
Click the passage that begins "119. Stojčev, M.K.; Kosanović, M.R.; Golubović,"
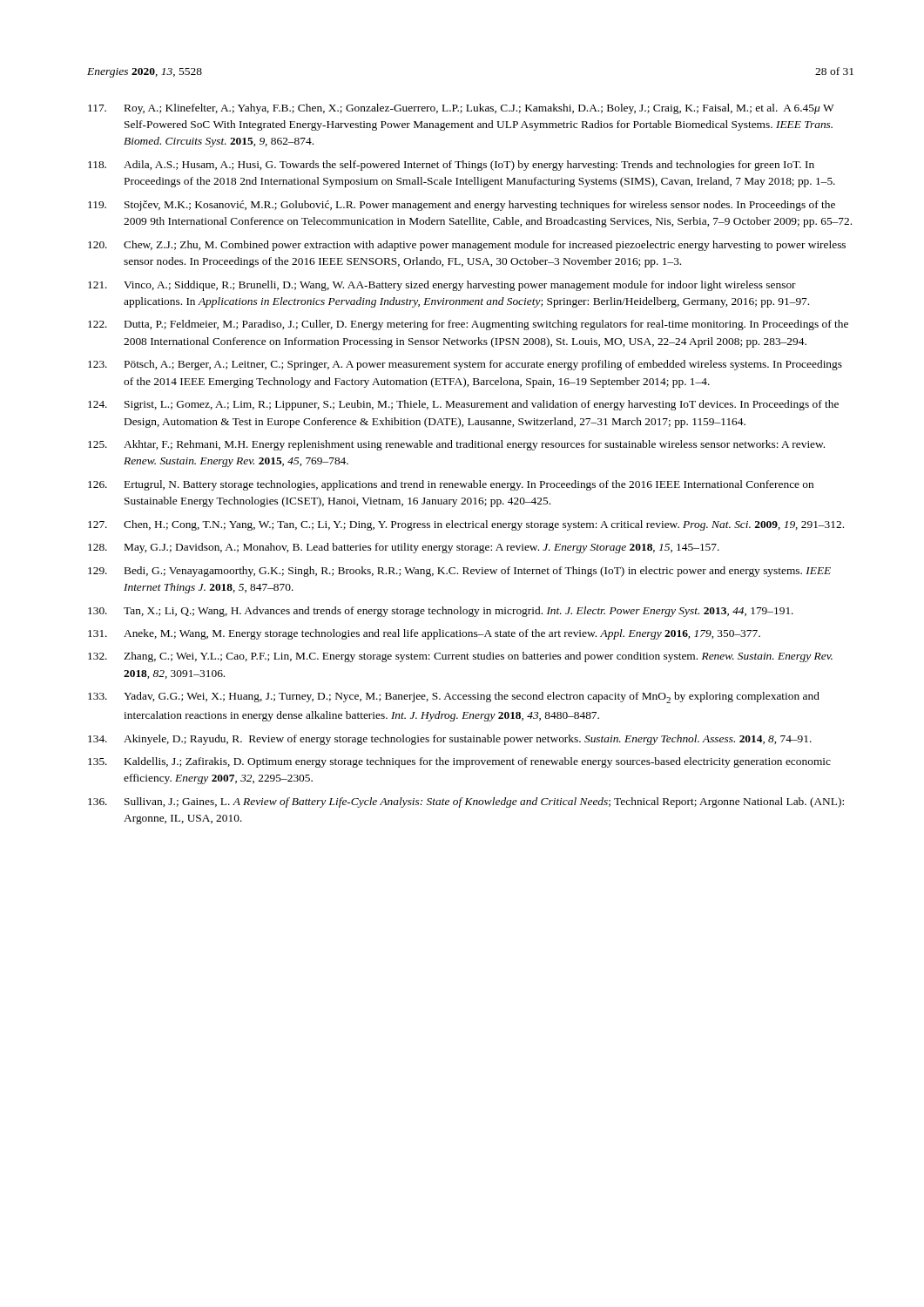(x=471, y=213)
